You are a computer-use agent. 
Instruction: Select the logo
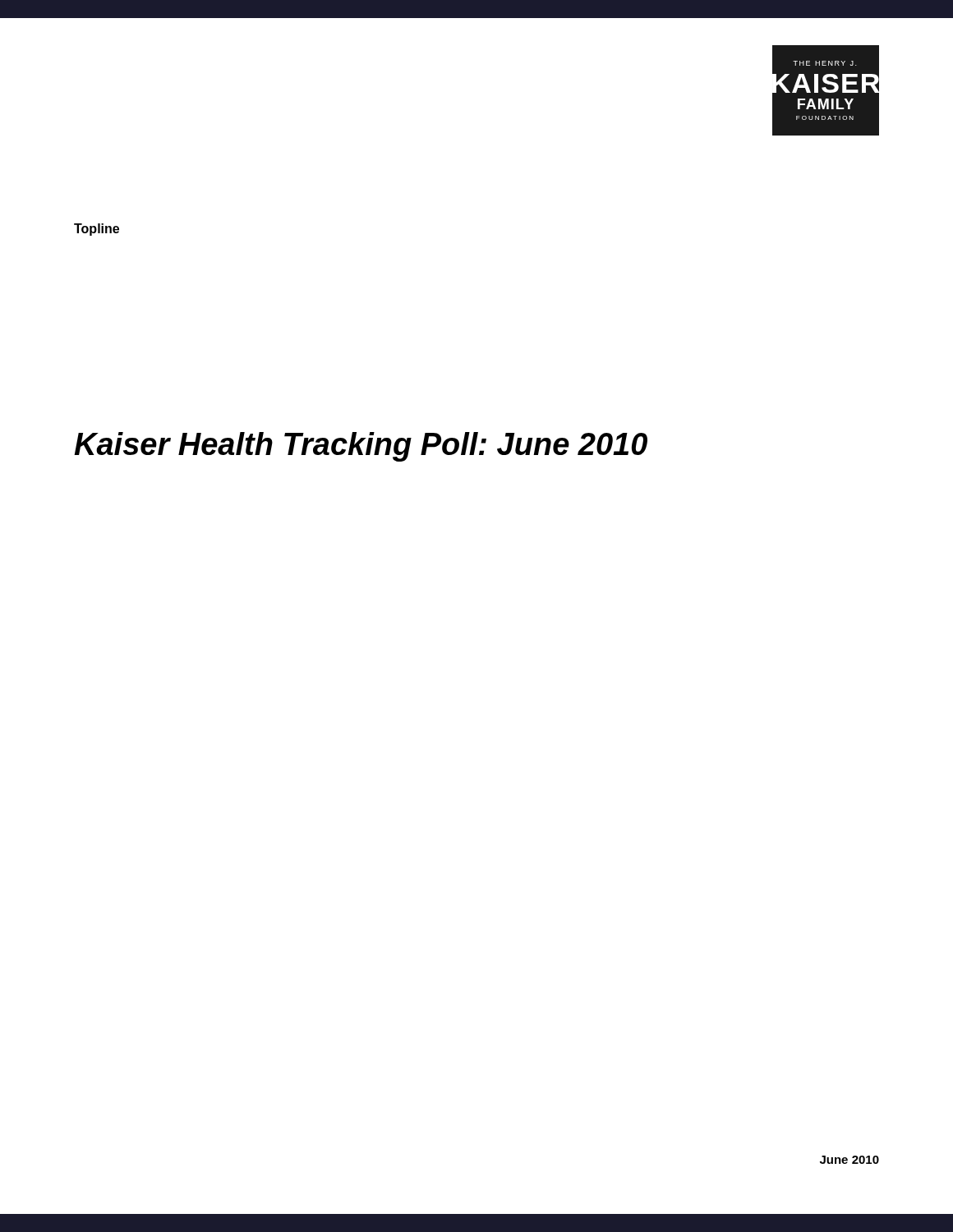pyautogui.click(x=826, y=90)
